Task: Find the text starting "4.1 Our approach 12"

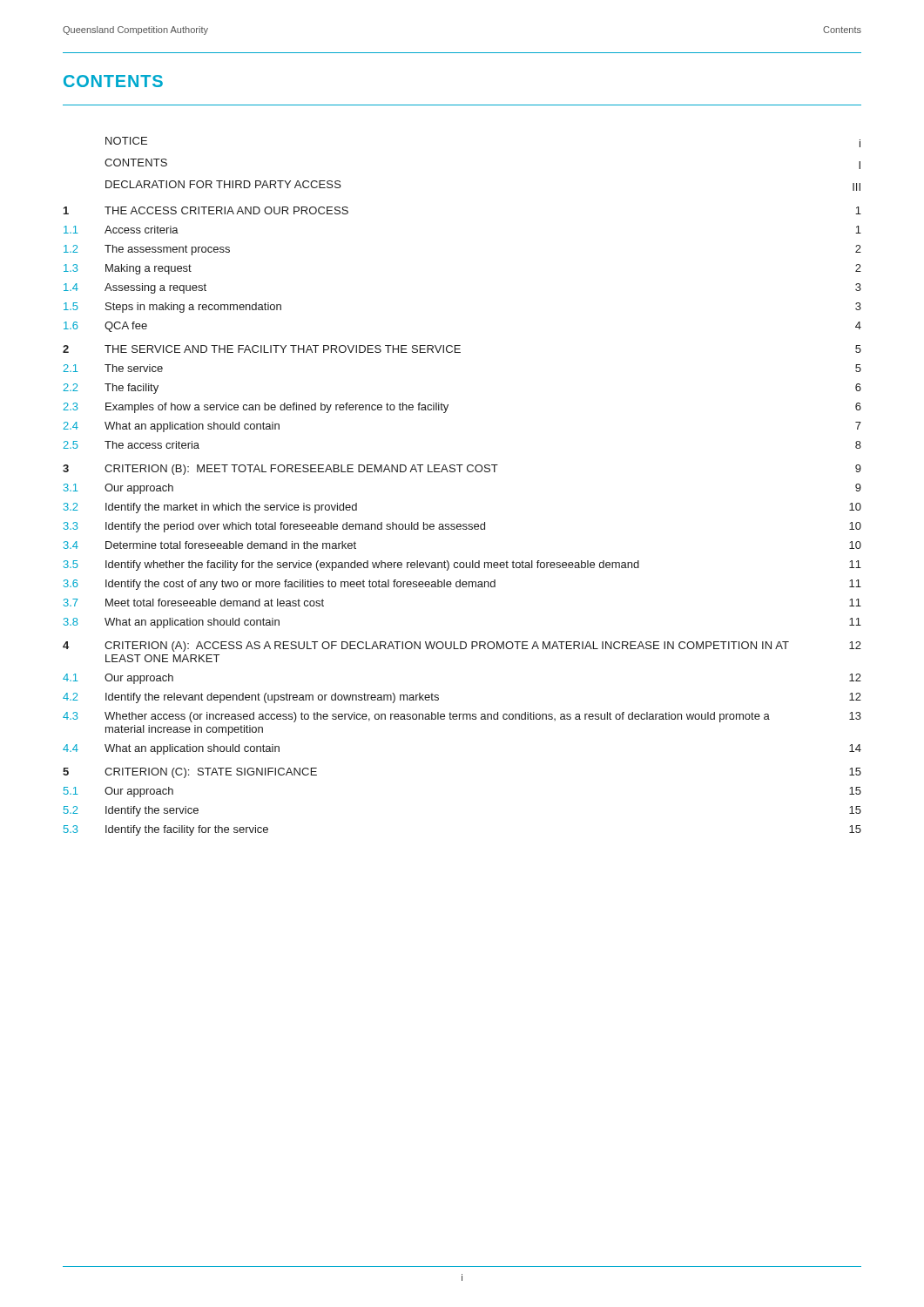Action: pos(142,680)
